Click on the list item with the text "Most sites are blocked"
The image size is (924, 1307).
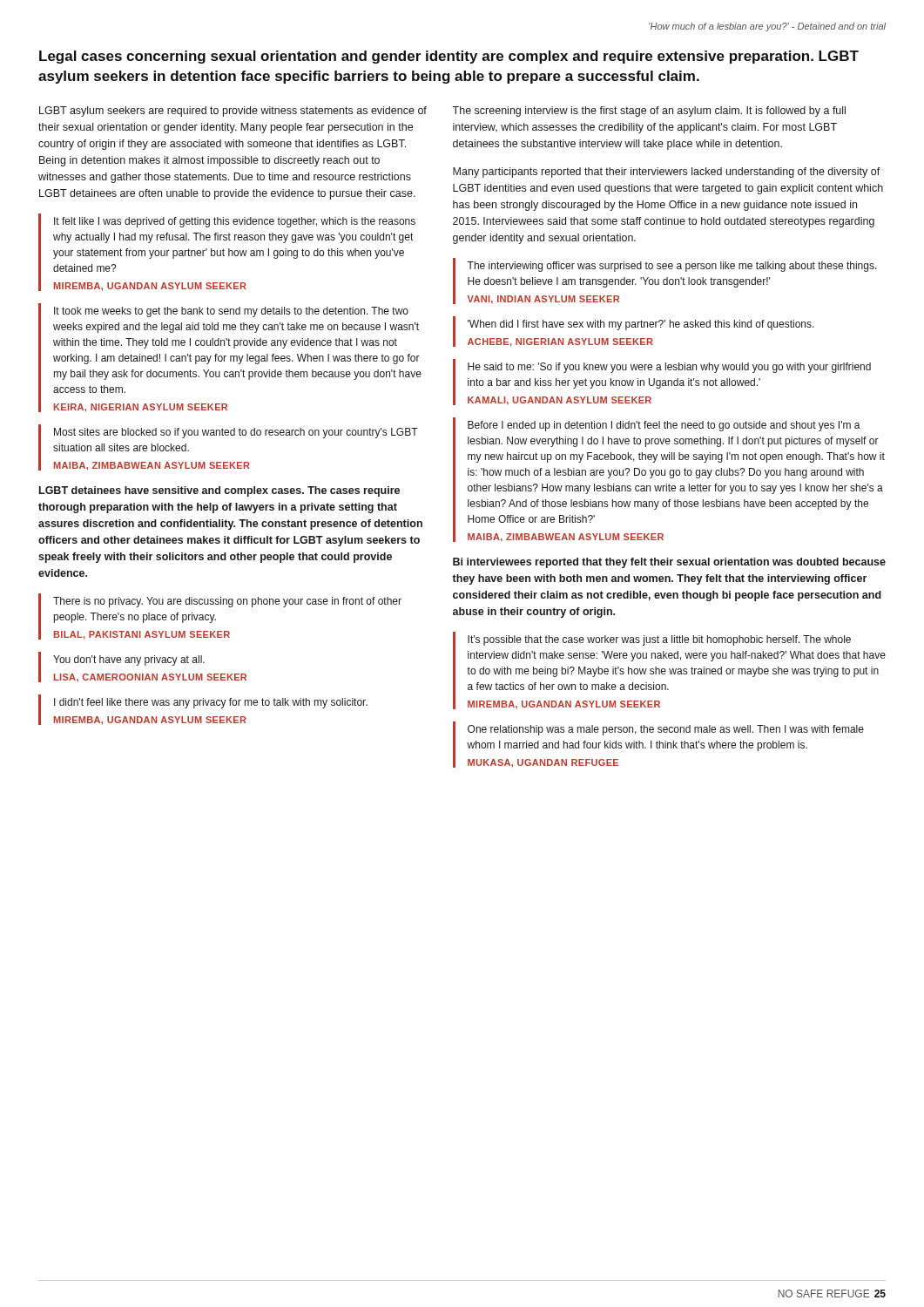click(x=233, y=447)
